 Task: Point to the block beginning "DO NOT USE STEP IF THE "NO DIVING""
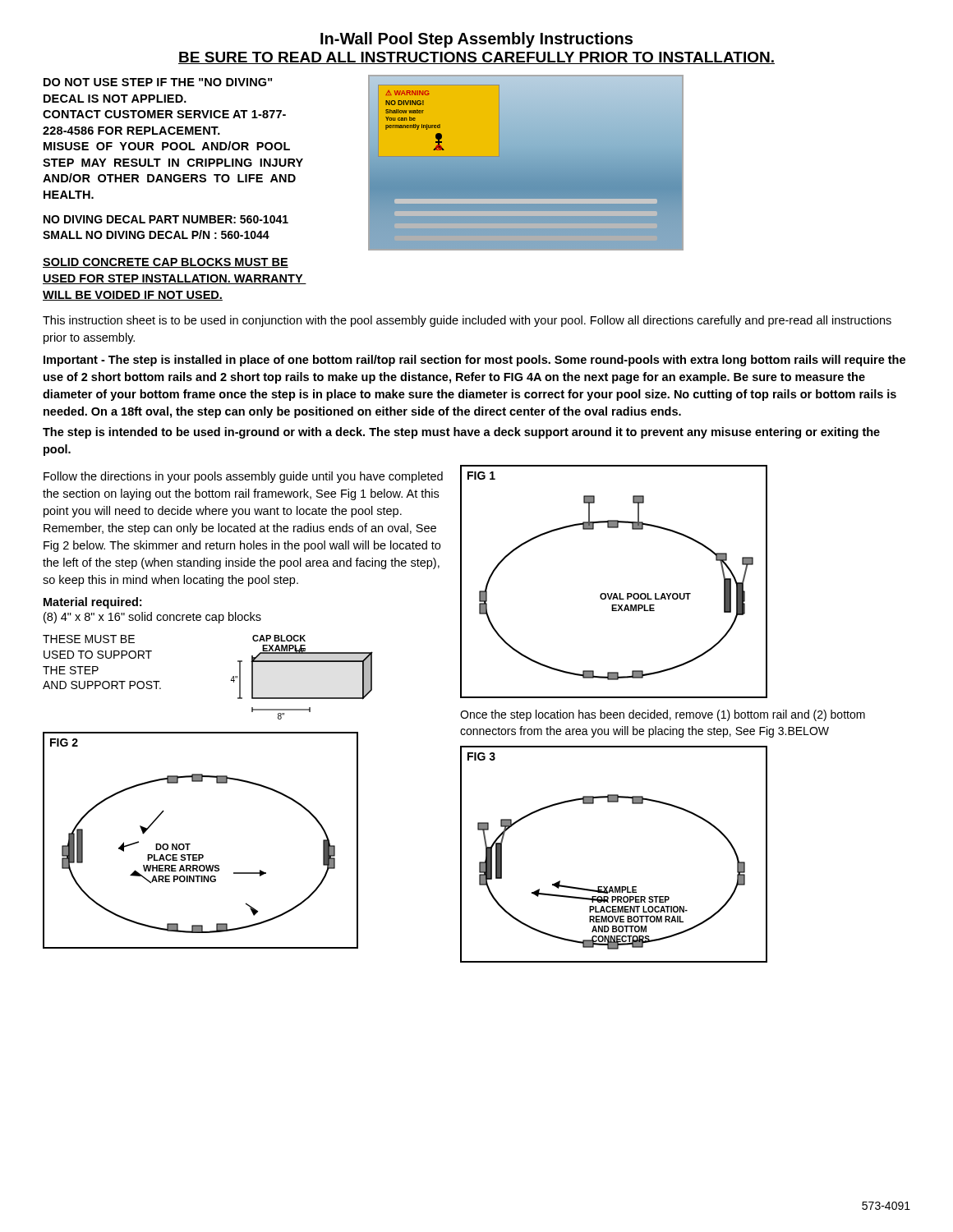173,138
